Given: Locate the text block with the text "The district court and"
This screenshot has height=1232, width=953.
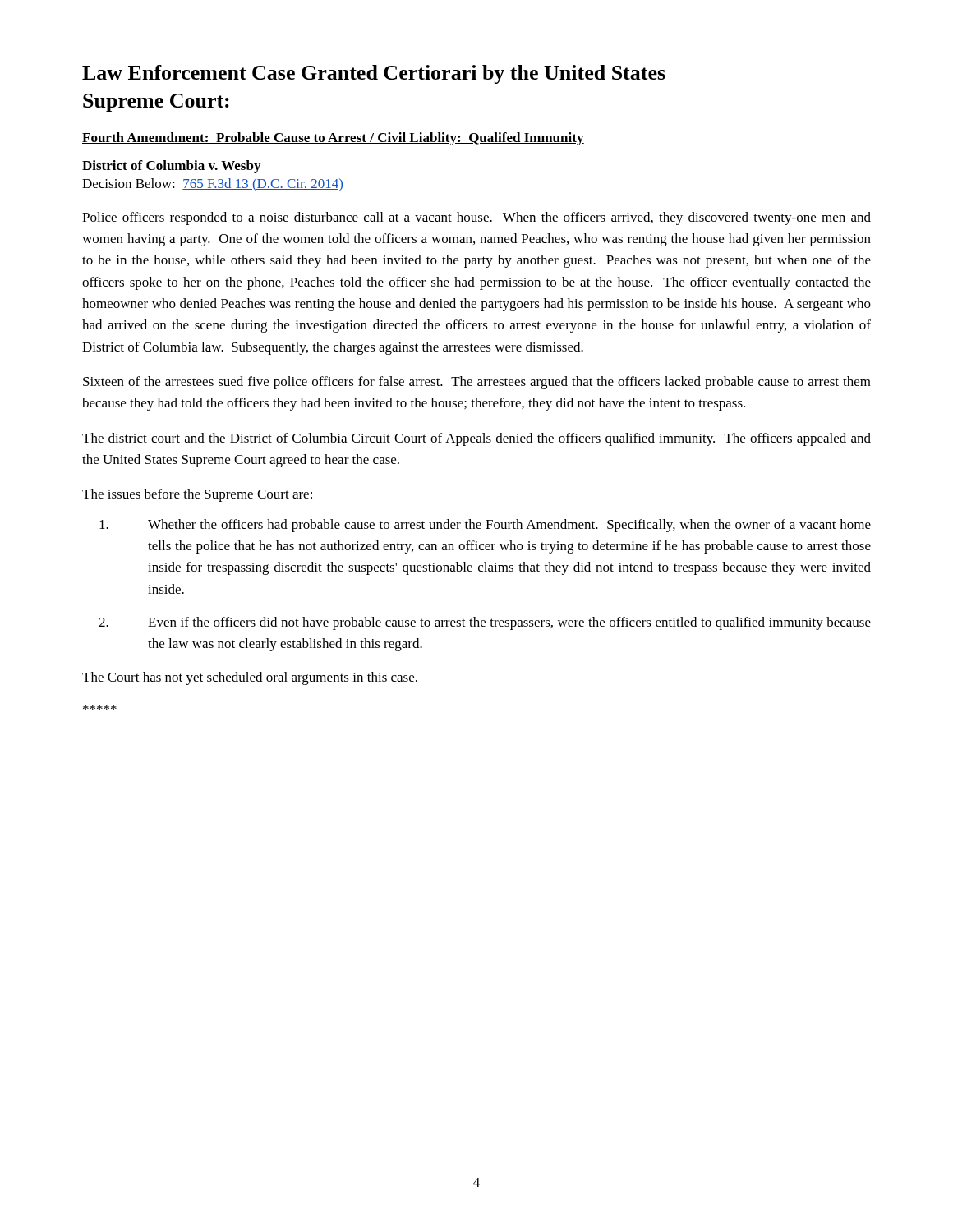Looking at the screenshot, I should pyautogui.click(x=476, y=449).
